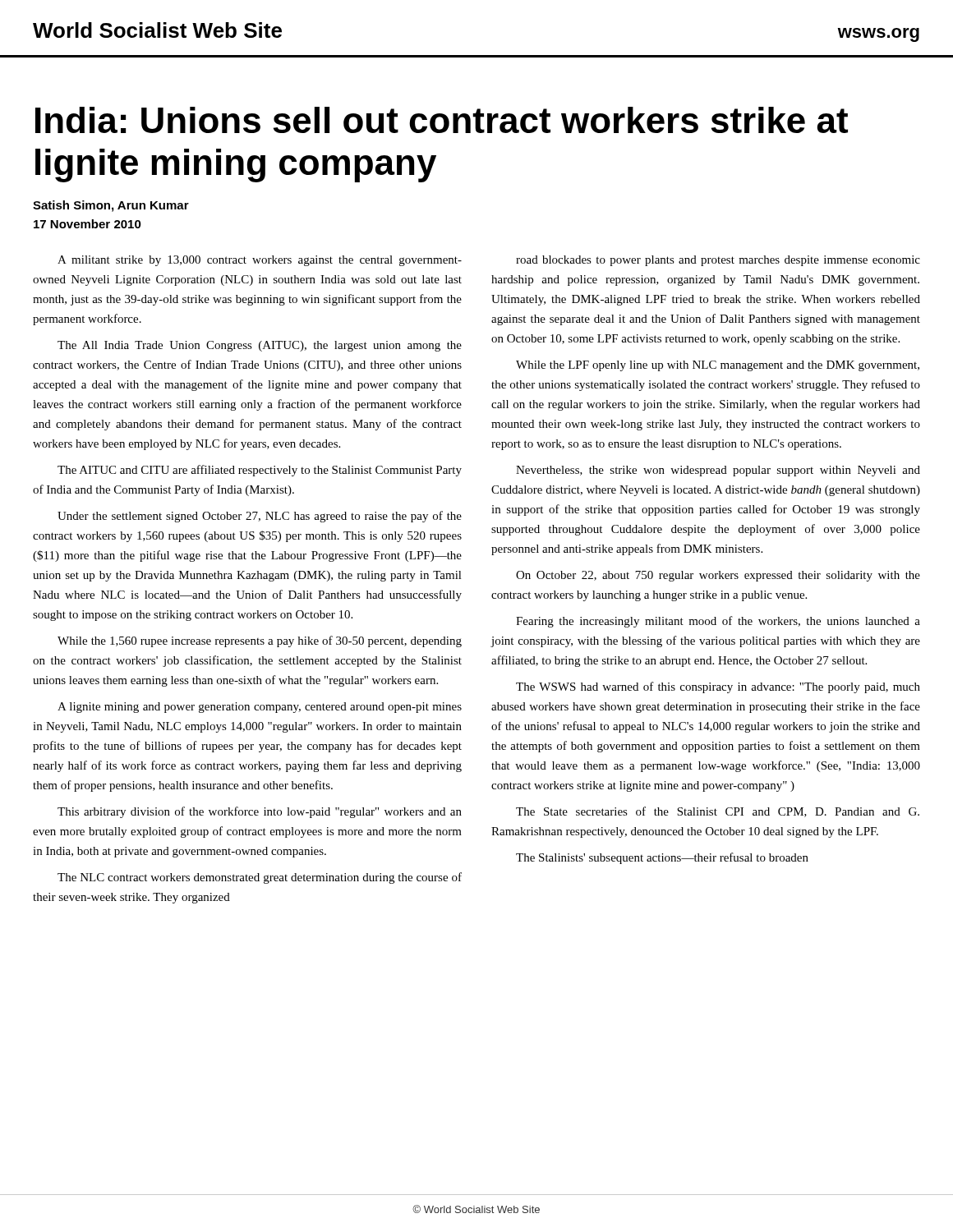953x1232 pixels.
Task: Locate the text starting "Satish Simon, Arun Kumar17 November 2010"
Action: click(x=111, y=214)
